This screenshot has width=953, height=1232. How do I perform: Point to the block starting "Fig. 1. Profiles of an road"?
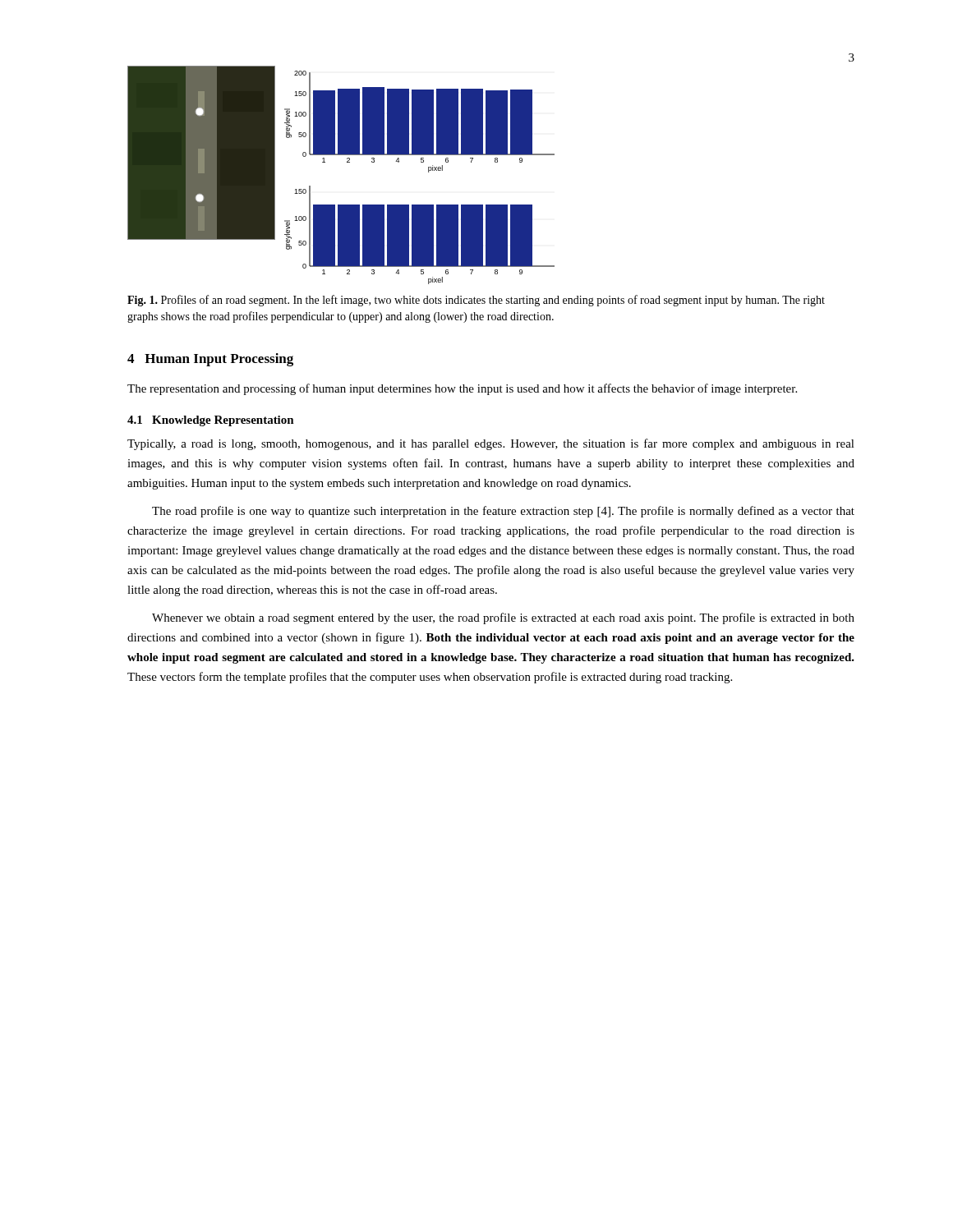476,309
